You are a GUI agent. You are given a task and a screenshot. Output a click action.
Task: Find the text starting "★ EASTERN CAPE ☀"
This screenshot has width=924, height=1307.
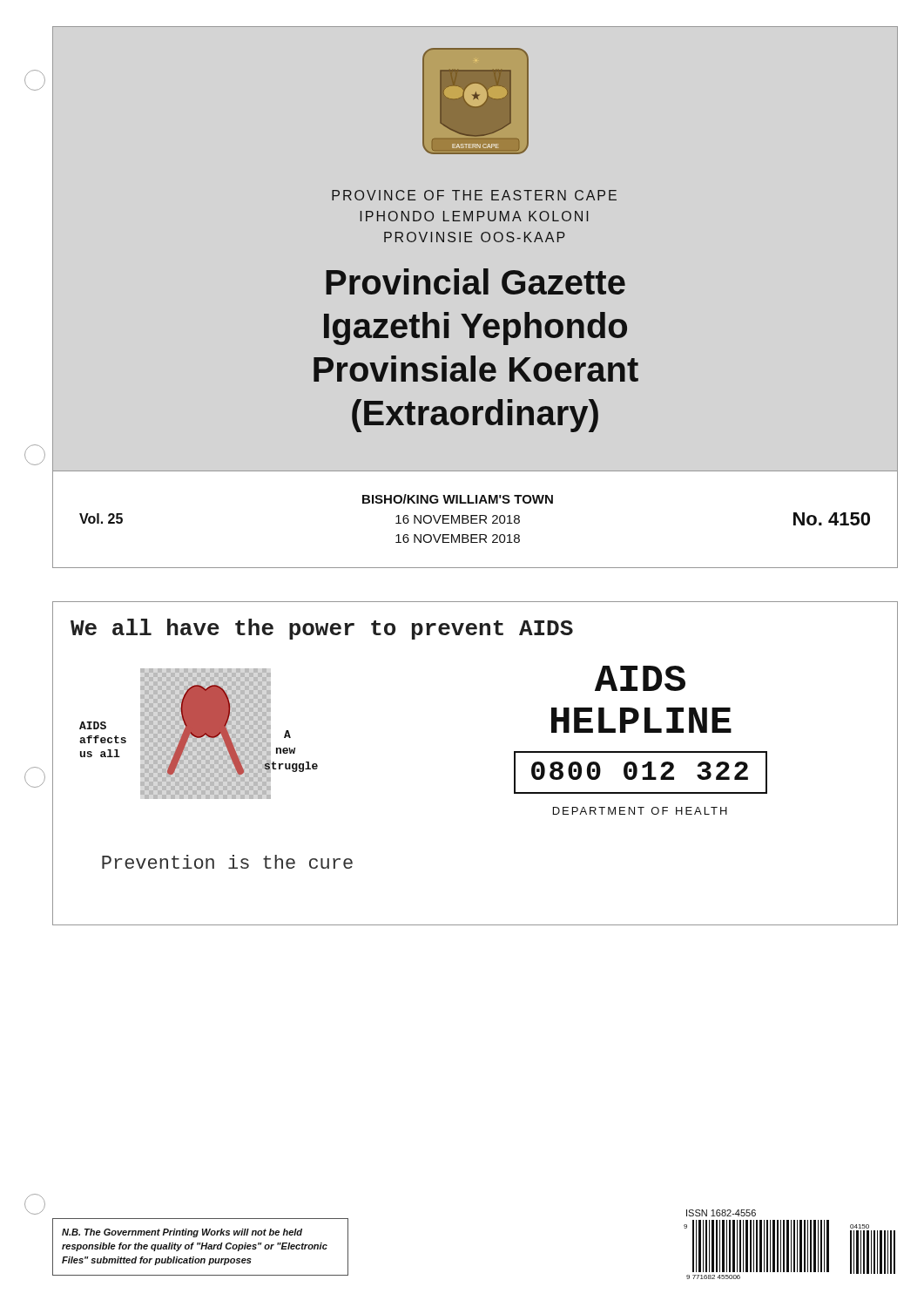[475, 240]
